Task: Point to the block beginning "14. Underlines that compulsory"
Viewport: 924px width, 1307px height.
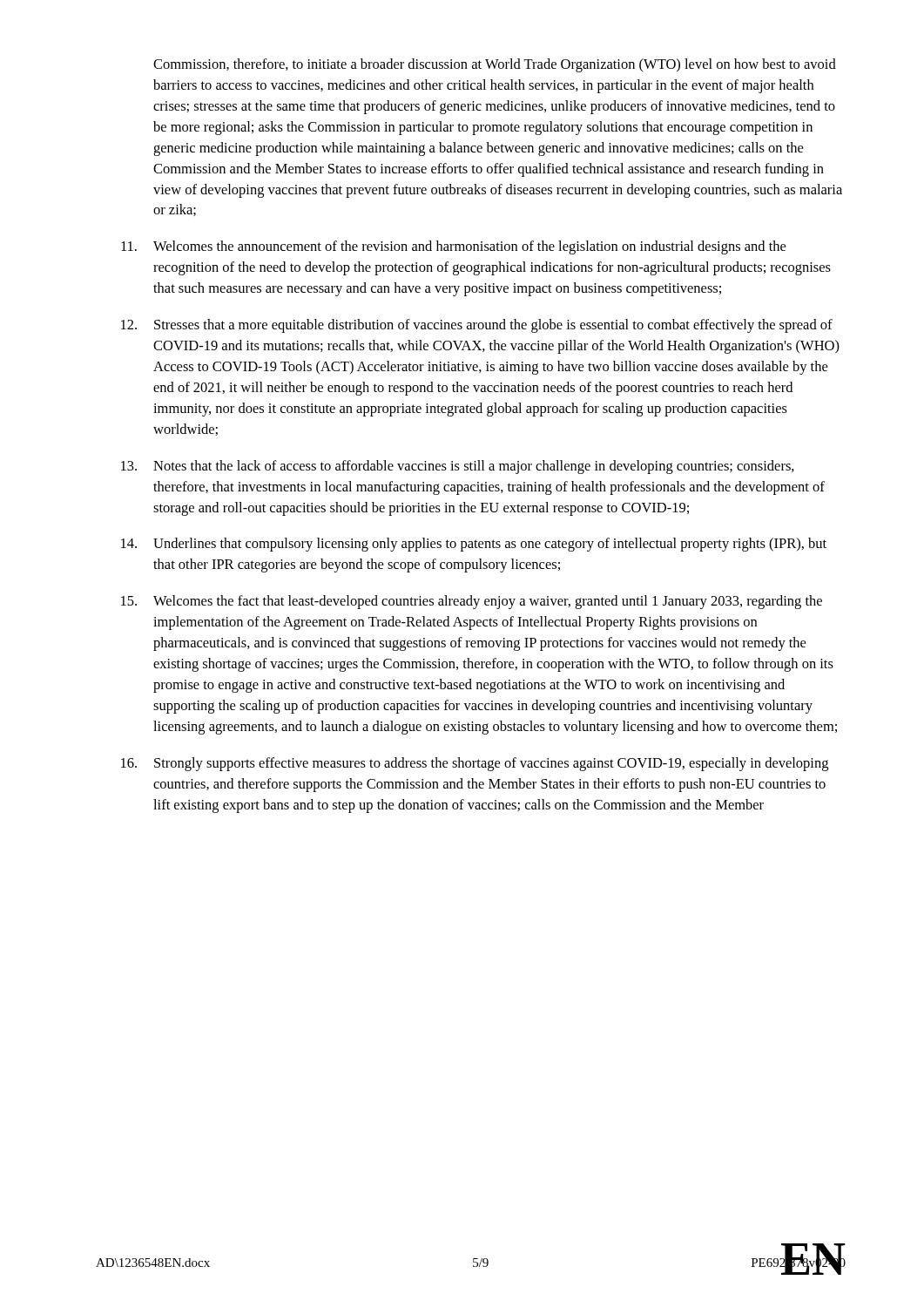Action: click(471, 554)
